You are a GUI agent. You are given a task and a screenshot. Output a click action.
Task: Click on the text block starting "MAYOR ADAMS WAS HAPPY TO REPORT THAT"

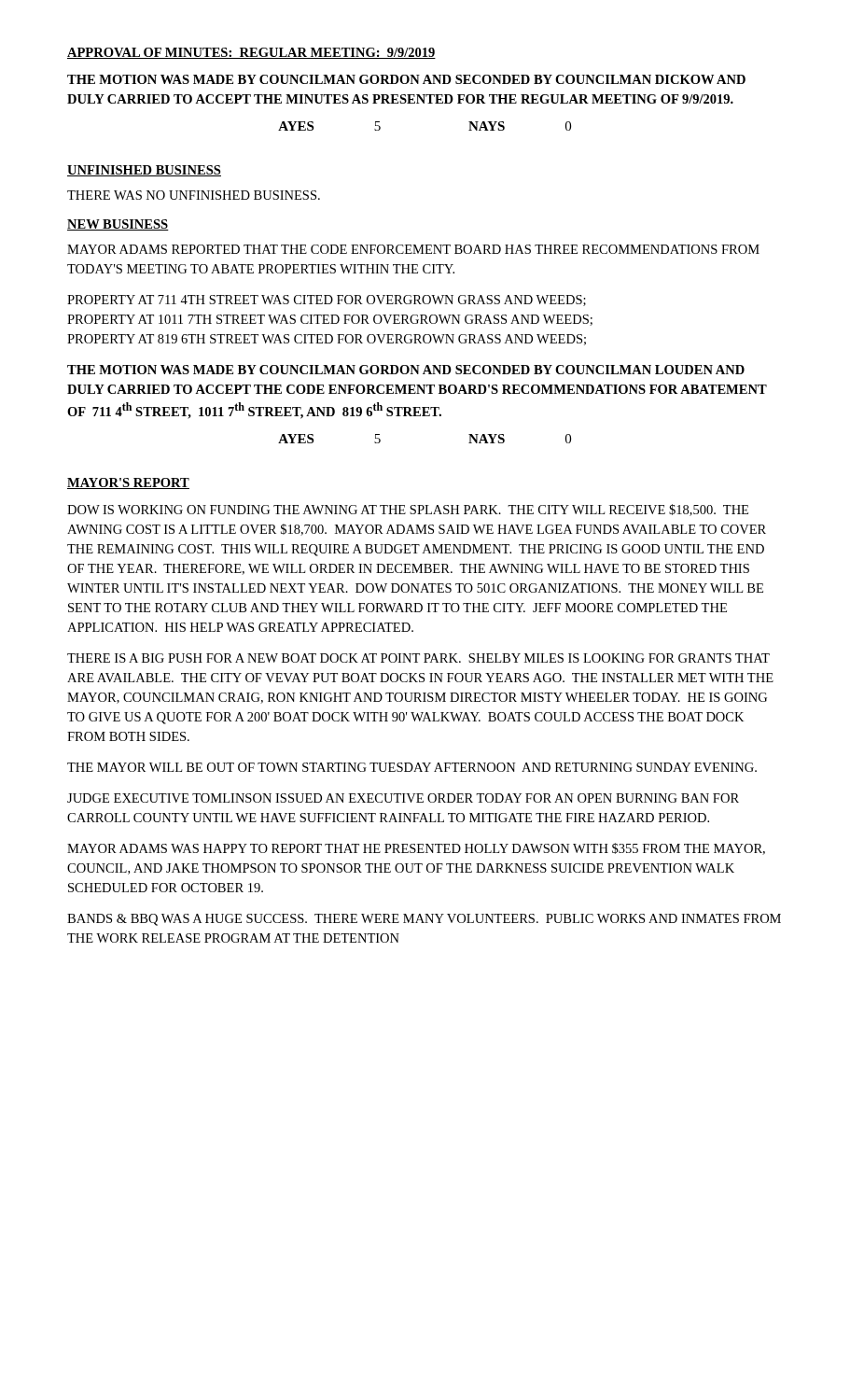(x=416, y=868)
